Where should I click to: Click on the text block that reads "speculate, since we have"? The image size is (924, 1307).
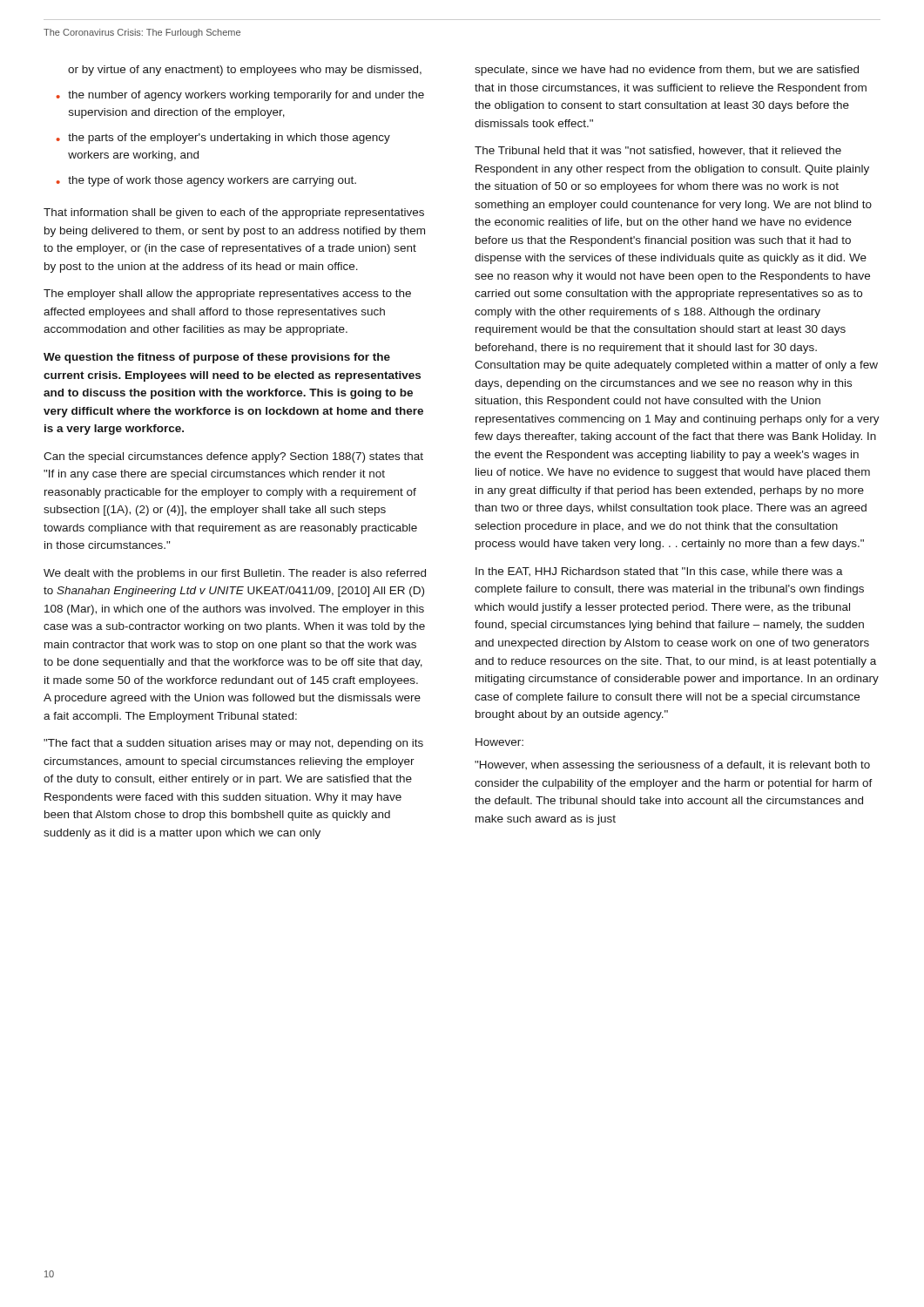[x=671, y=96]
